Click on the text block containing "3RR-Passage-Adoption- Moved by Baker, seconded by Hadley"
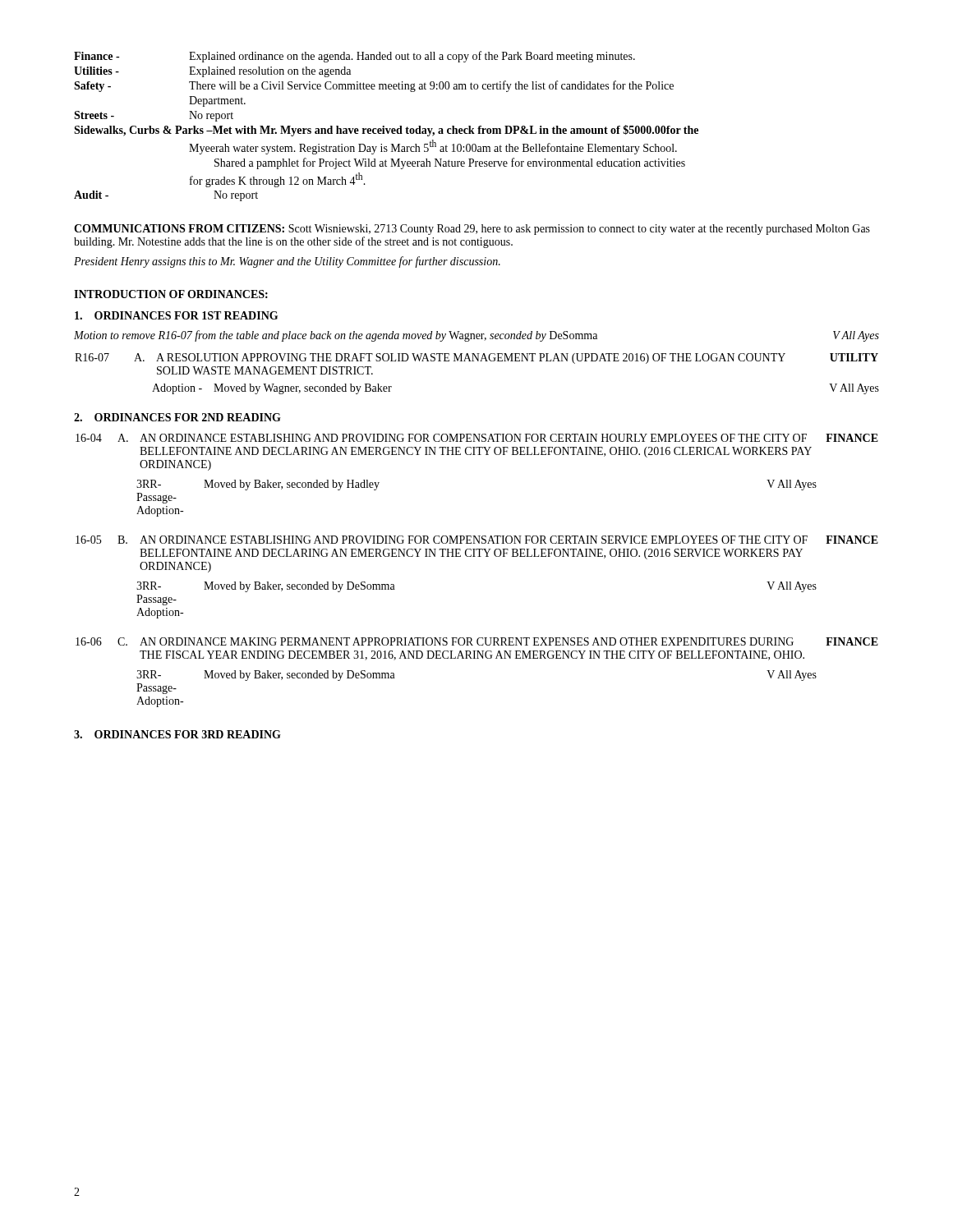Image resolution: width=953 pixels, height=1232 pixels. coord(154,485)
